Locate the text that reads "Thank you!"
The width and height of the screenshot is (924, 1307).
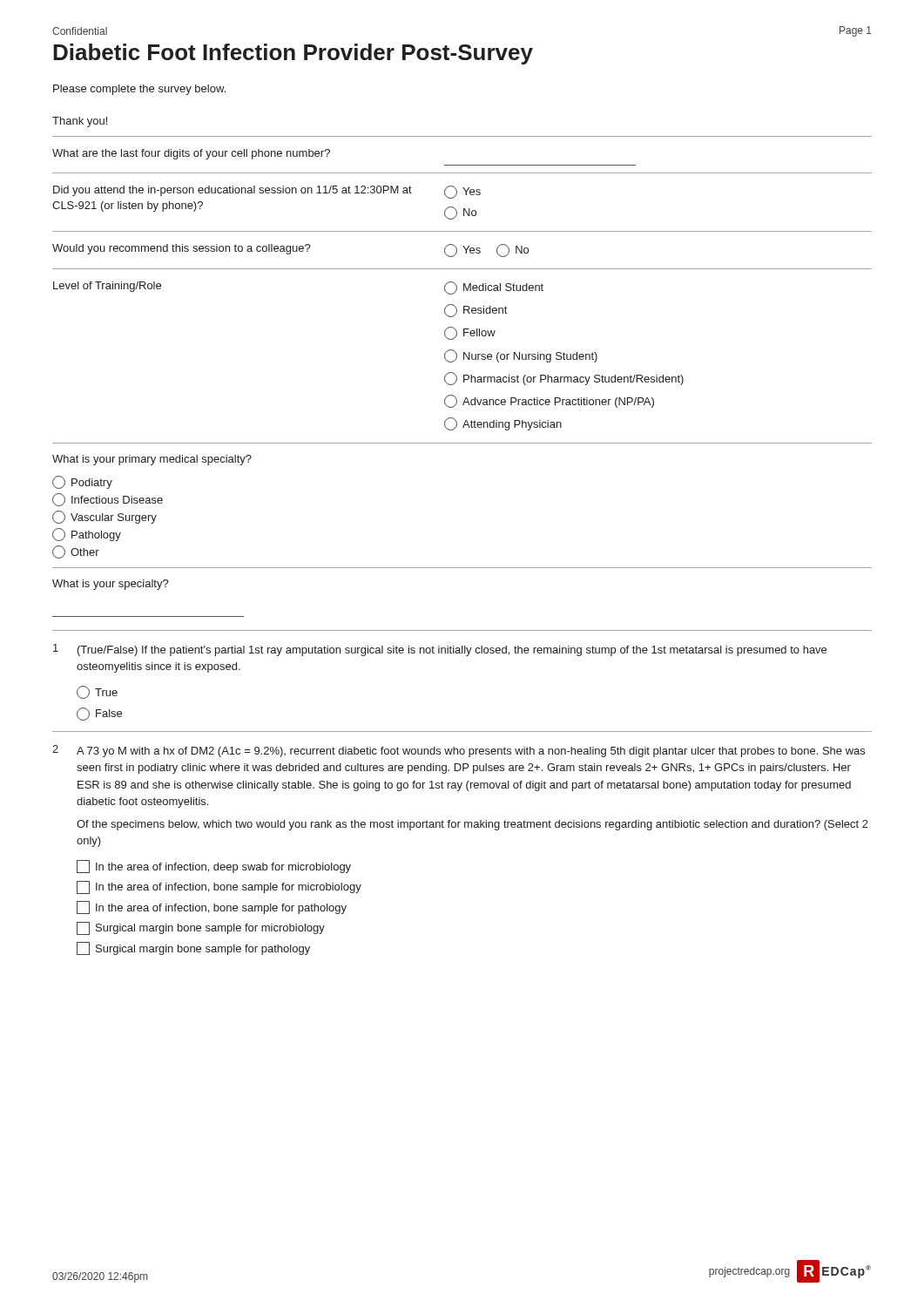(80, 121)
